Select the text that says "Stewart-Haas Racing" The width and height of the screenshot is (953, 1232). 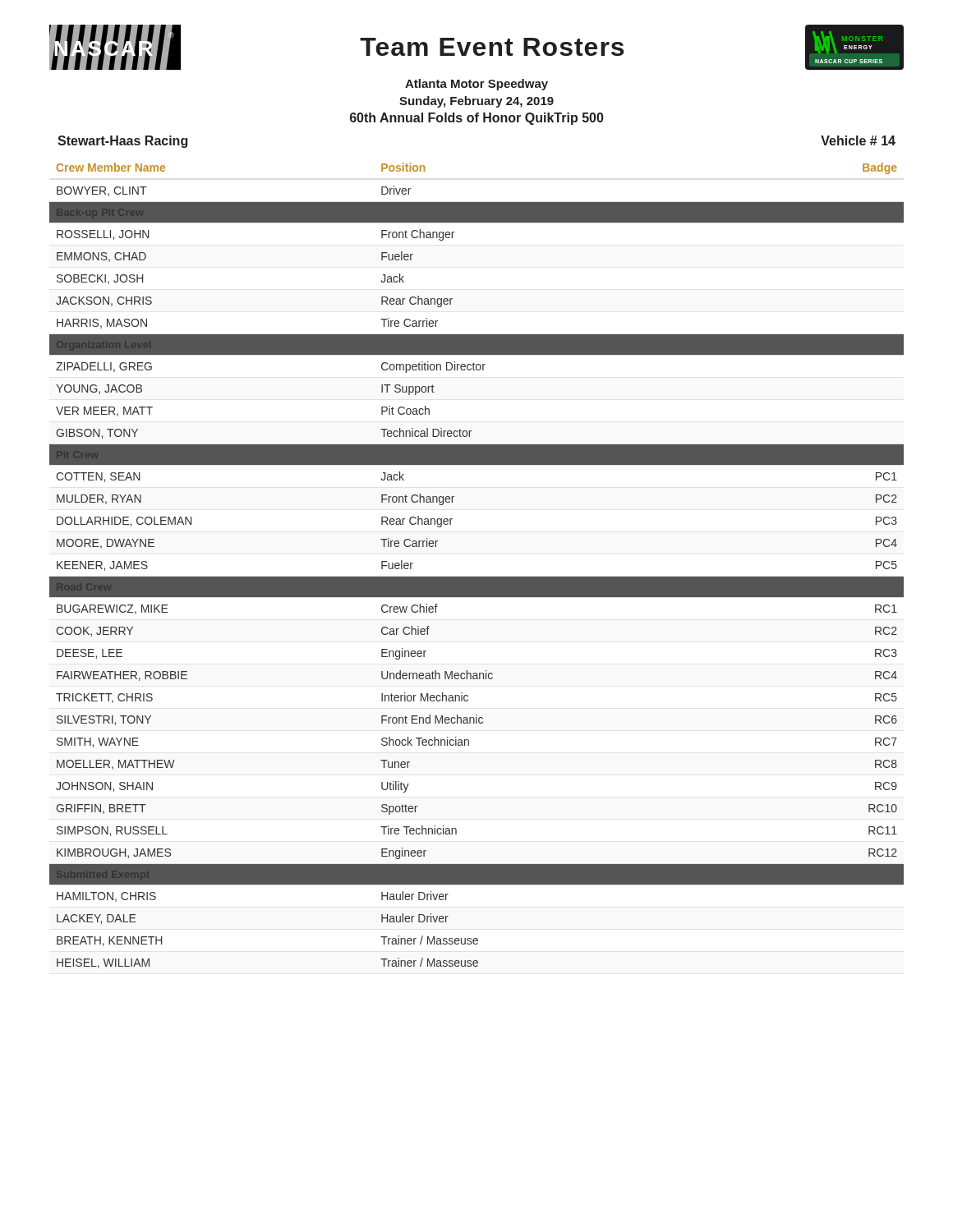tap(123, 141)
